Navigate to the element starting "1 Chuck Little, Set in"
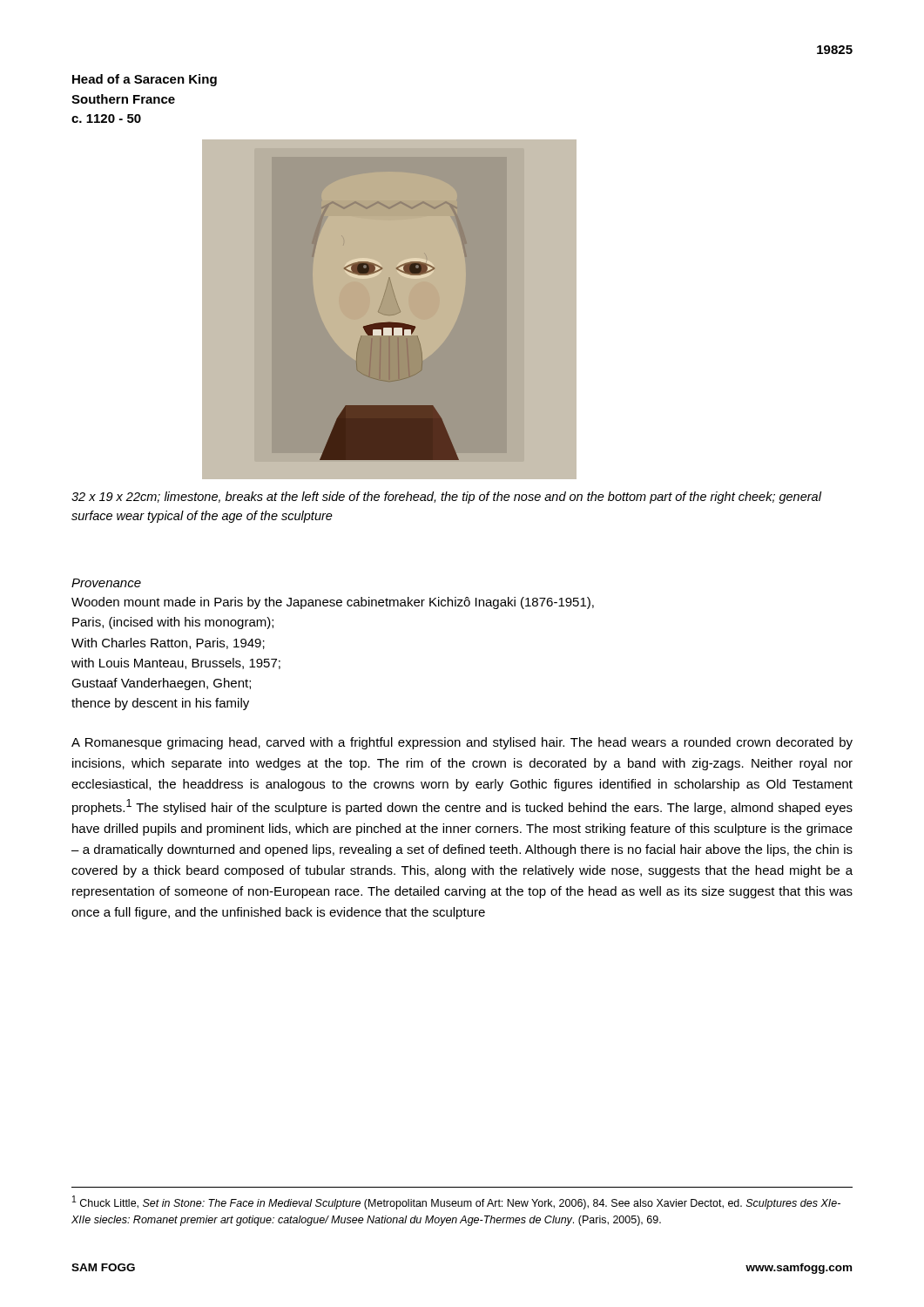 456,1211
